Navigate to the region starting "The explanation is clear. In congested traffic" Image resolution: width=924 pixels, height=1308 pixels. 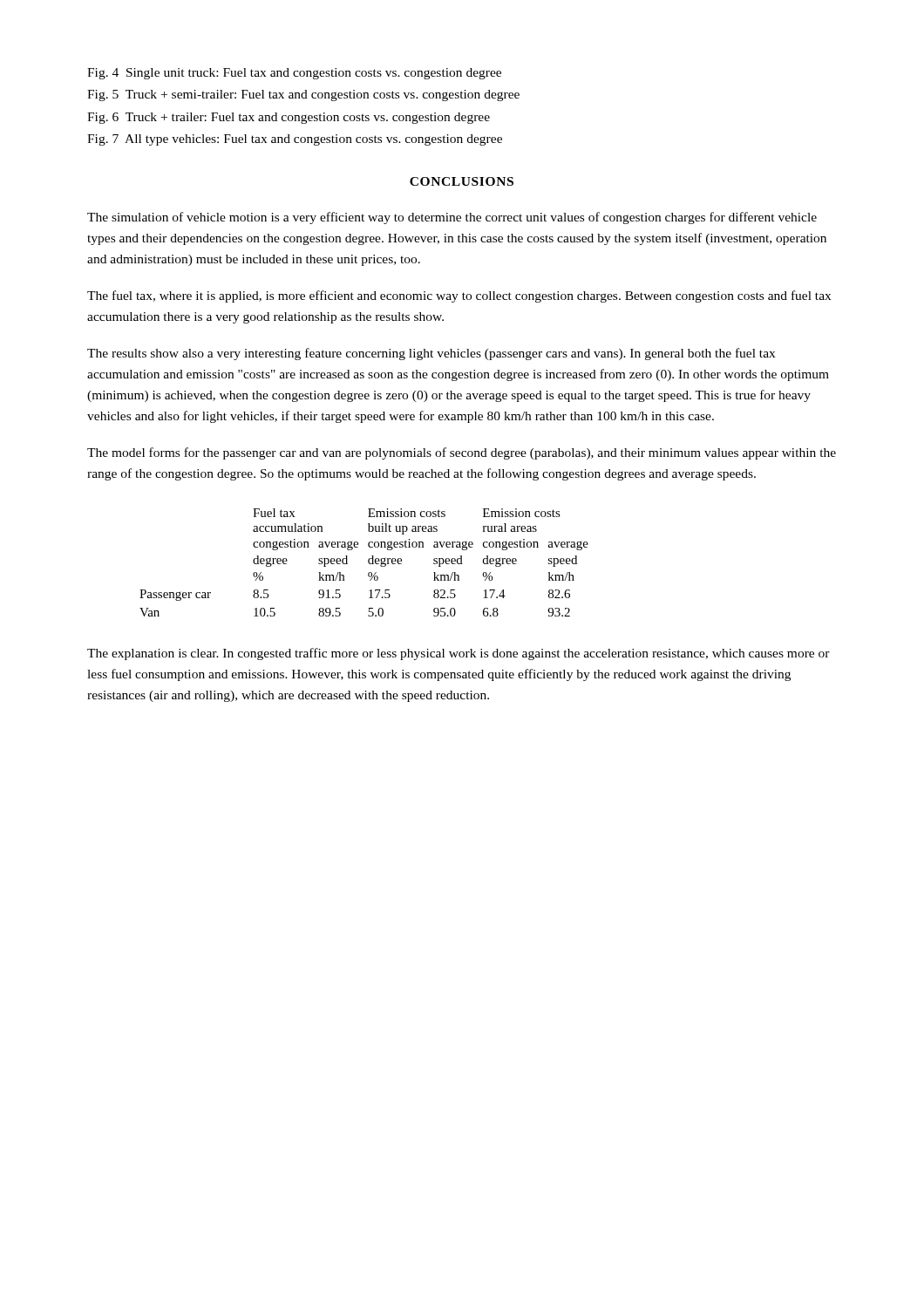tap(458, 674)
